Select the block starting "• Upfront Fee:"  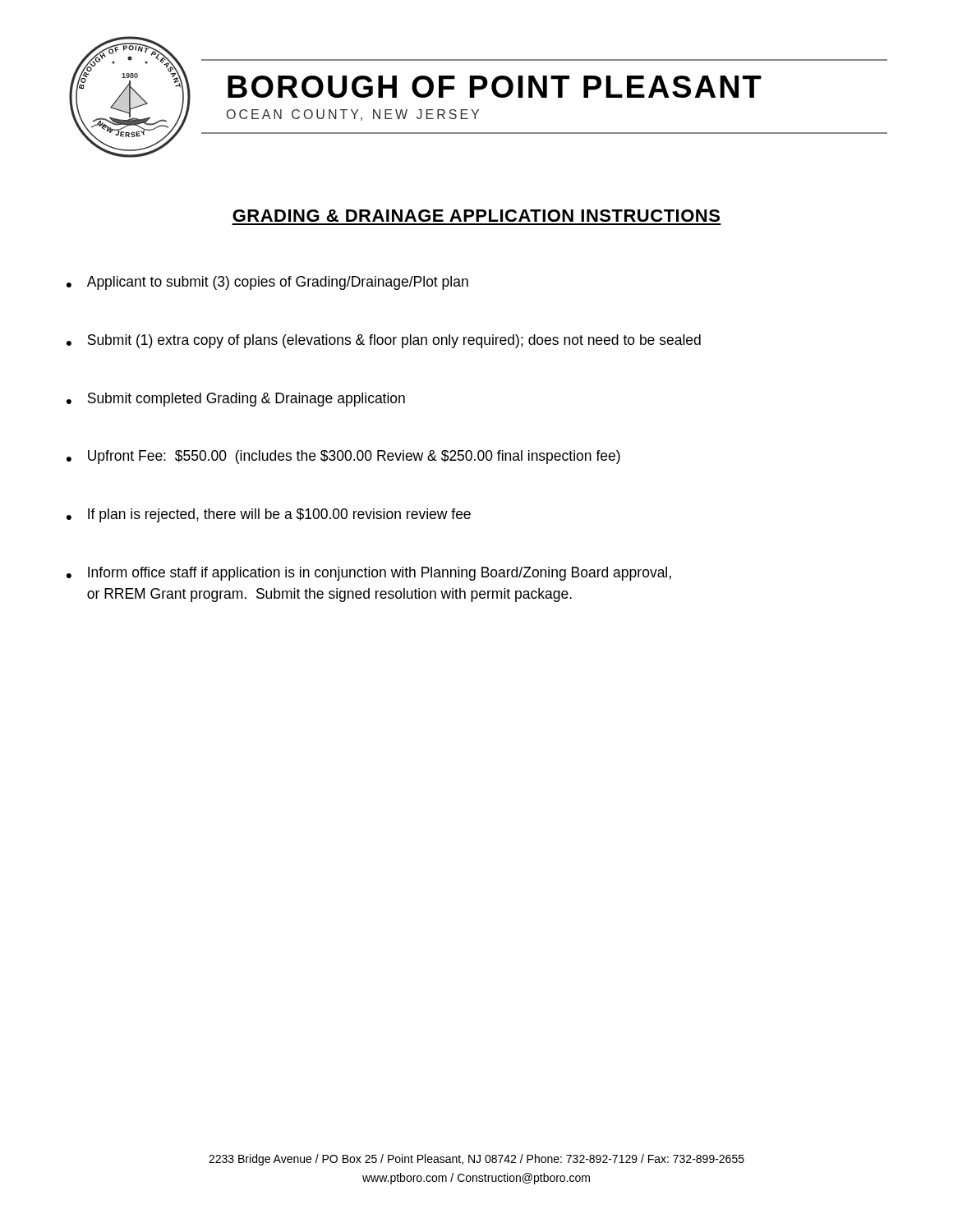coord(343,459)
